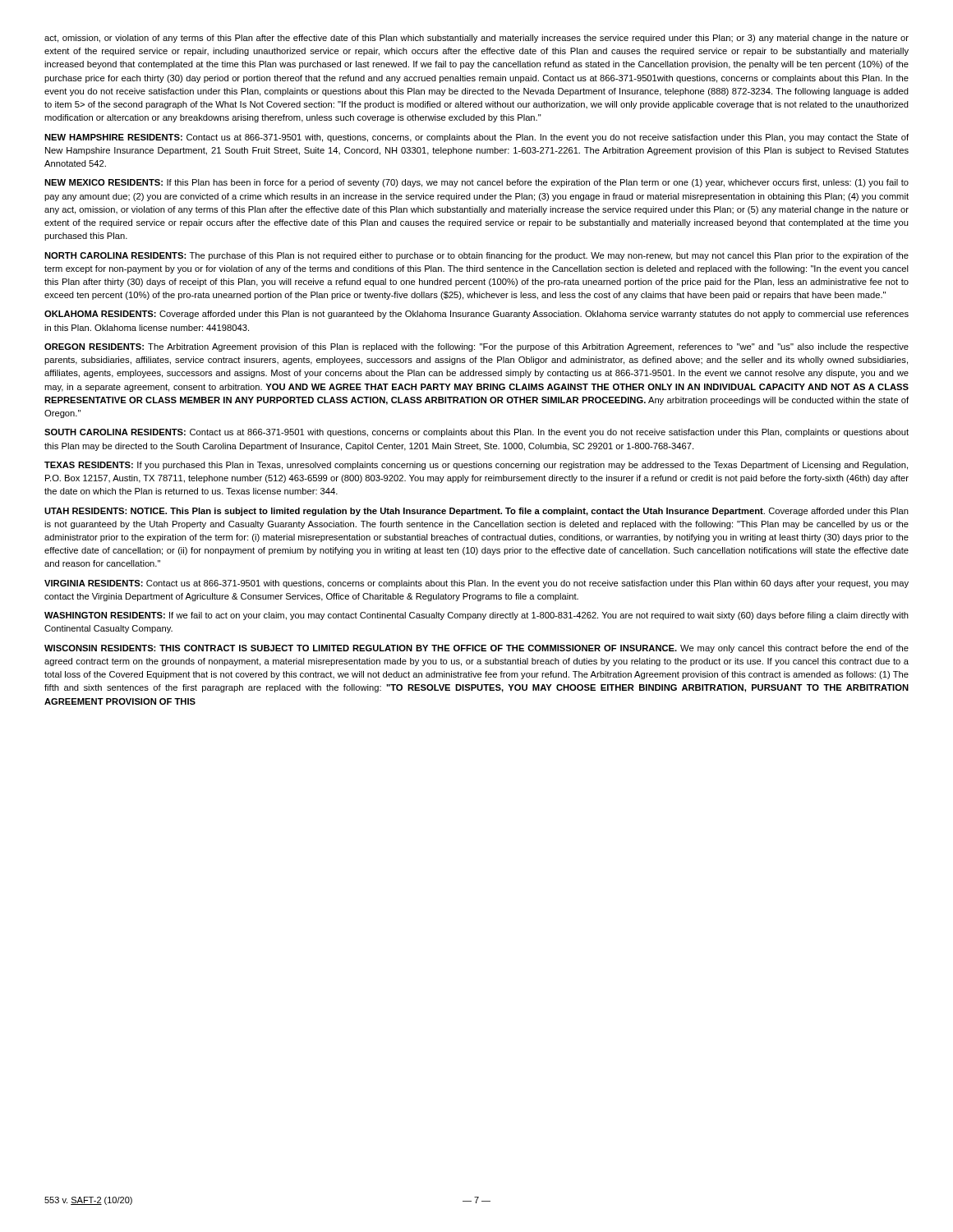The width and height of the screenshot is (953, 1232).
Task: Where is the passage that starts "act, omission, or violation"?
Action: [476, 78]
